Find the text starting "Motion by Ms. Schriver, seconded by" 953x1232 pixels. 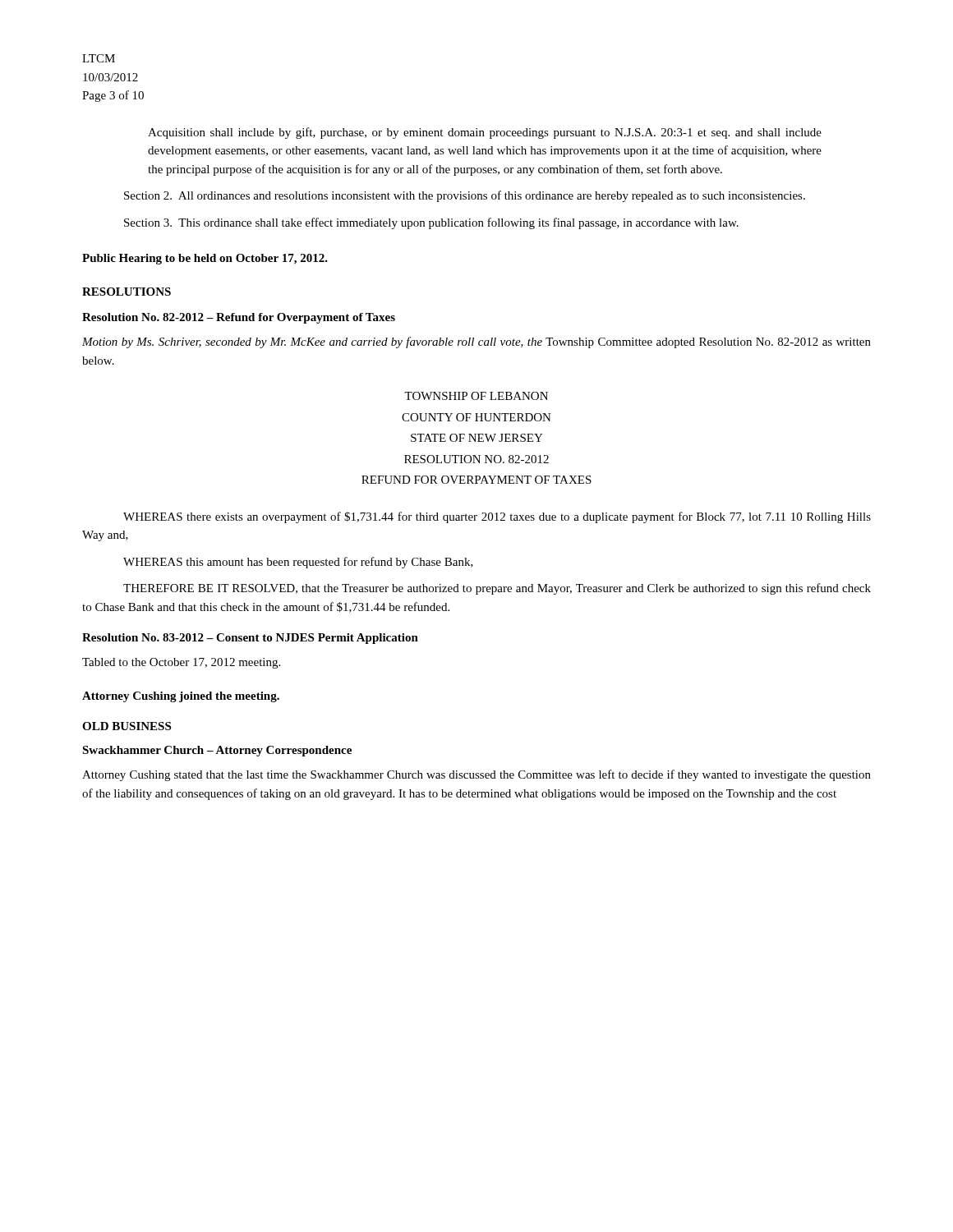coord(476,351)
